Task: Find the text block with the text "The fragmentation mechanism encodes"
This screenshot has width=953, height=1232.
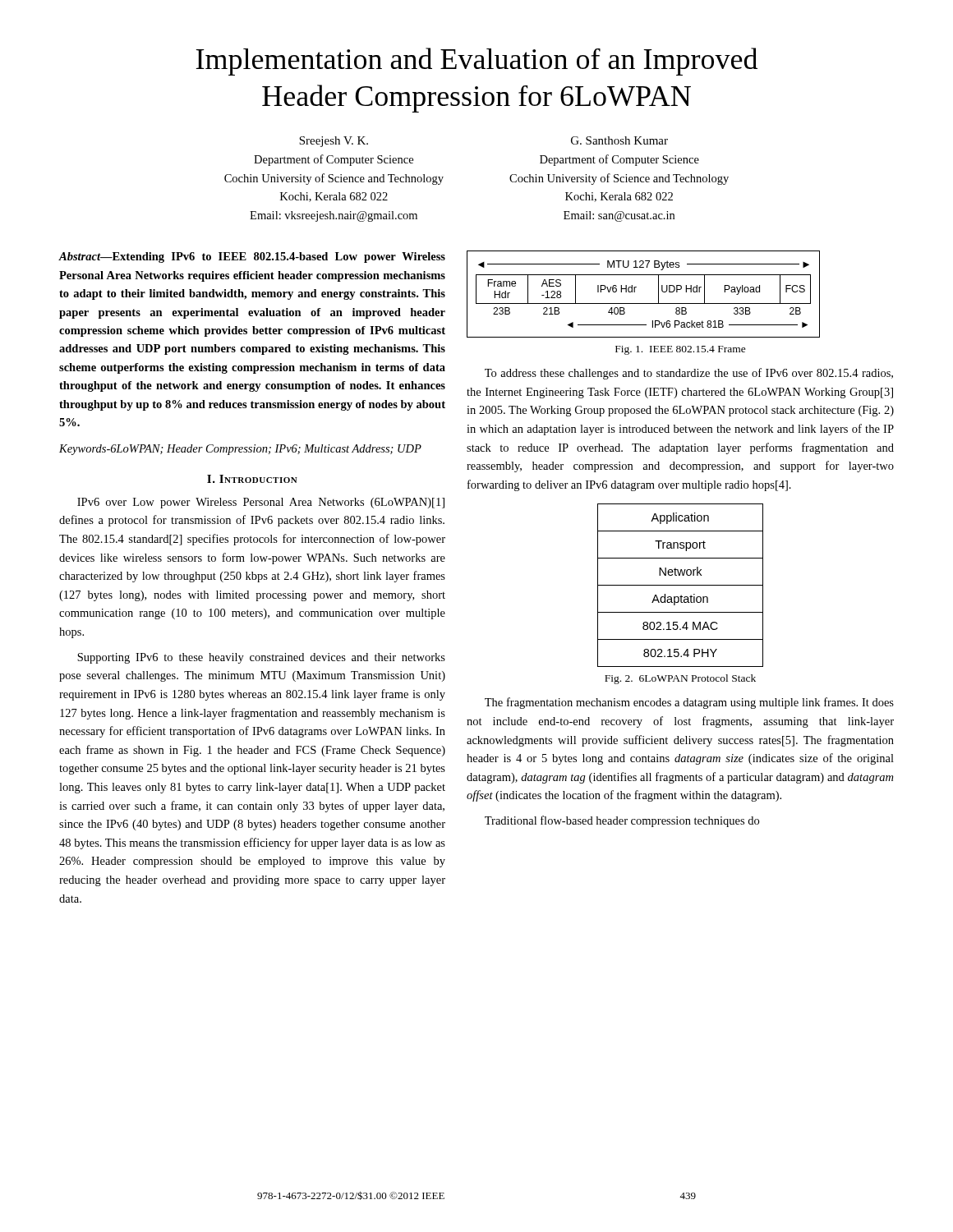Action: (680, 762)
